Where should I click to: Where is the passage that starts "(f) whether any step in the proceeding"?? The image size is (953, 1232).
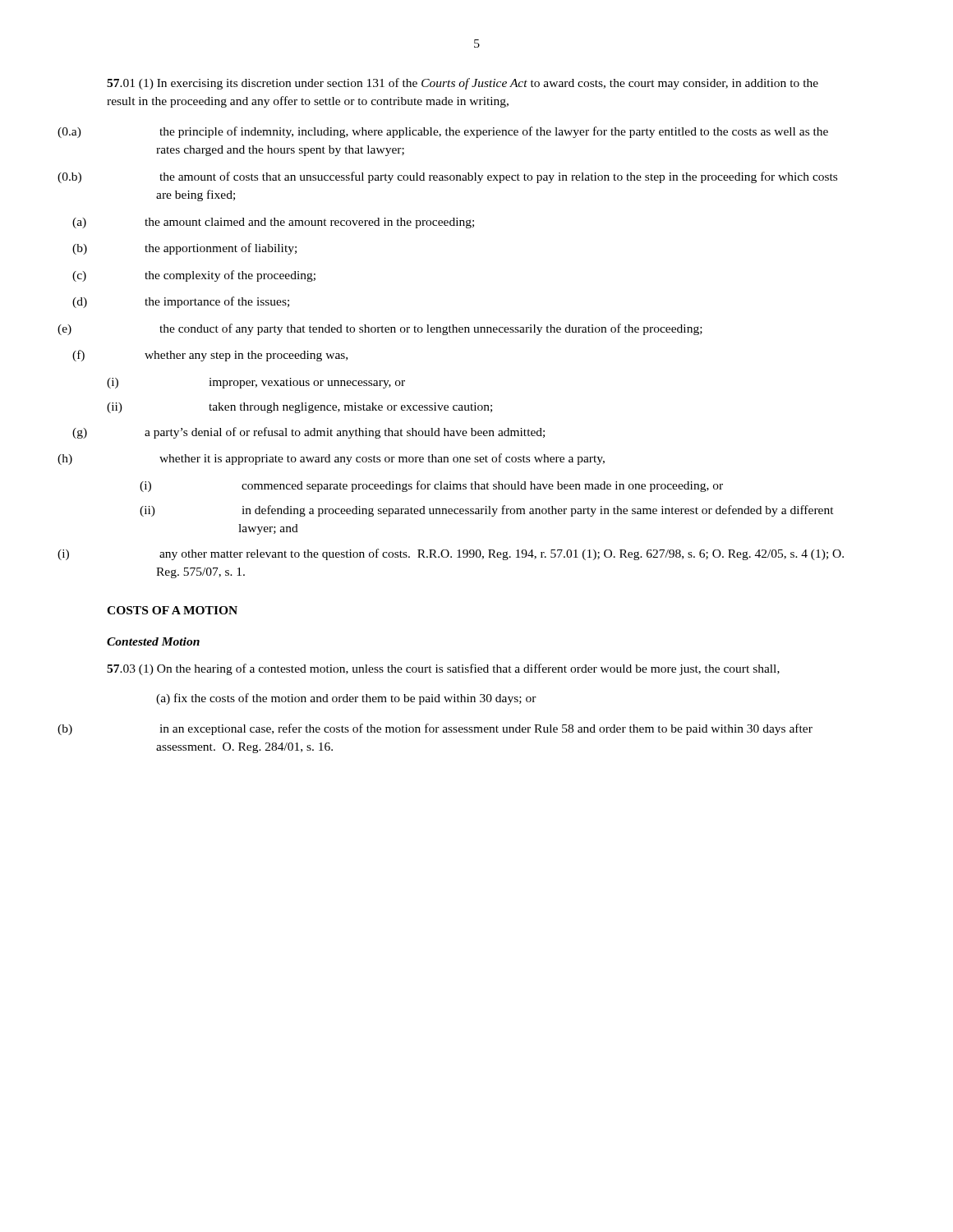pos(228,355)
